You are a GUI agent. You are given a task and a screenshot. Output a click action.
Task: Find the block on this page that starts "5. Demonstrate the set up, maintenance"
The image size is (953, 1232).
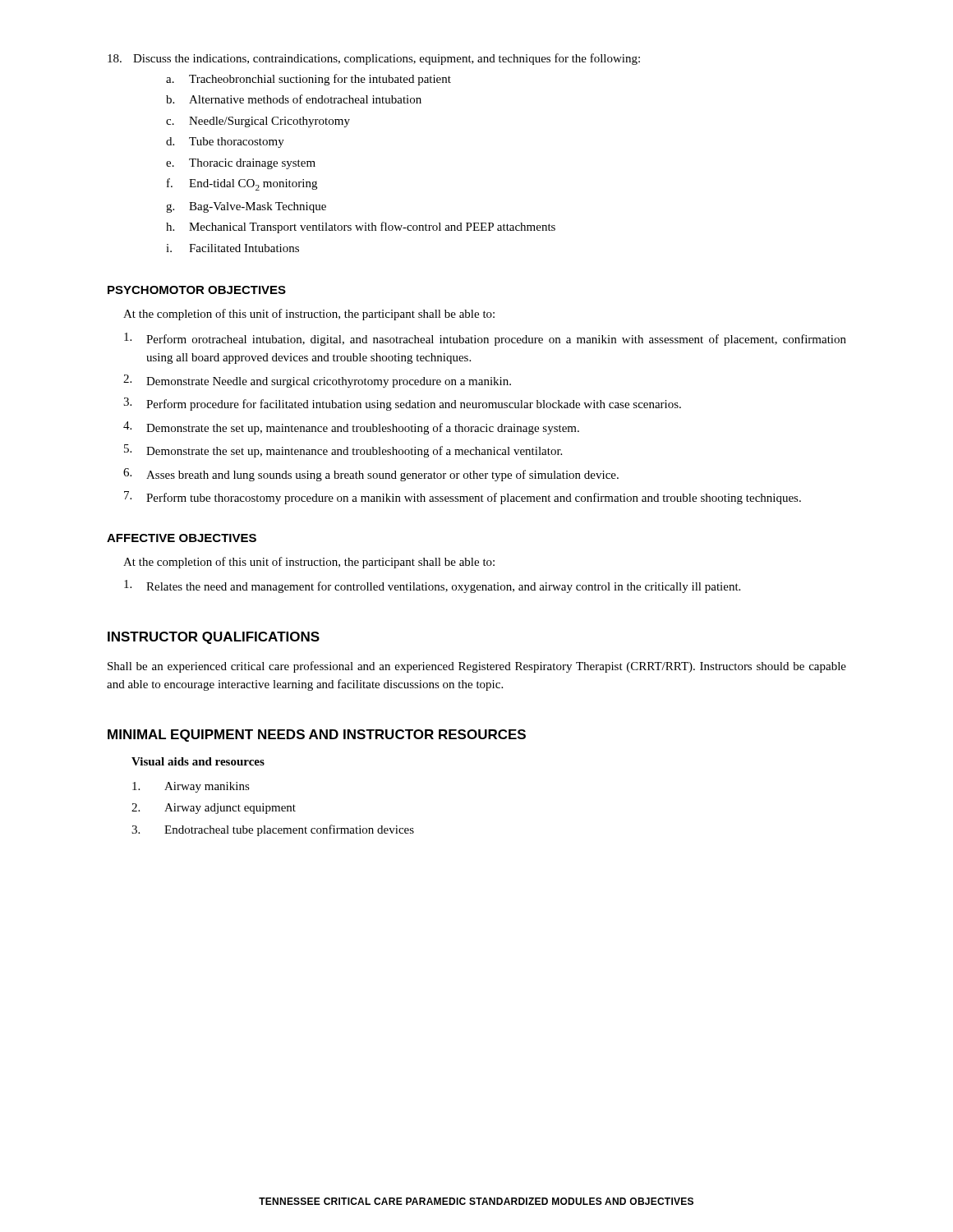(x=485, y=451)
